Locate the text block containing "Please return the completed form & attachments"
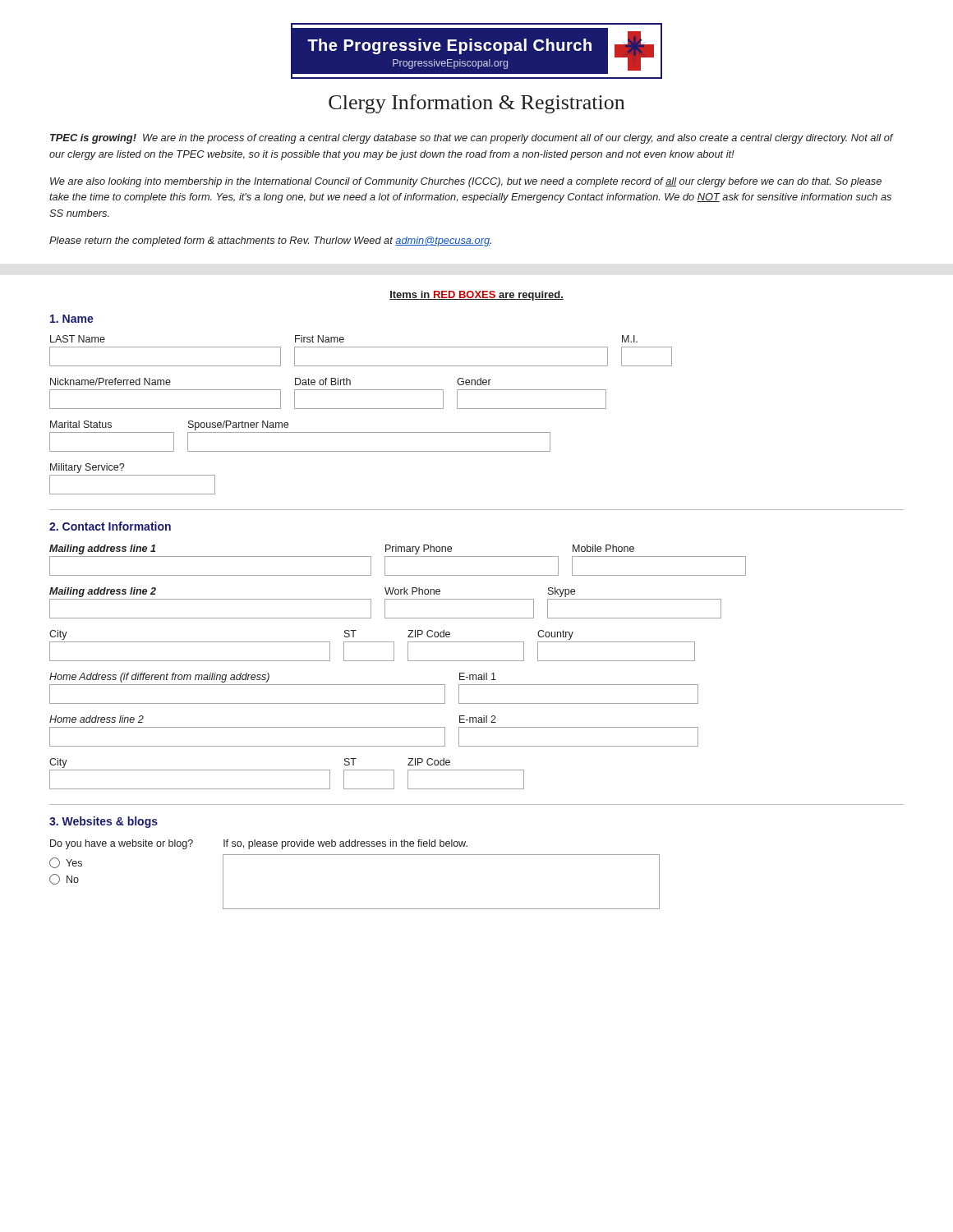This screenshot has width=953, height=1232. pyautogui.click(x=271, y=240)
